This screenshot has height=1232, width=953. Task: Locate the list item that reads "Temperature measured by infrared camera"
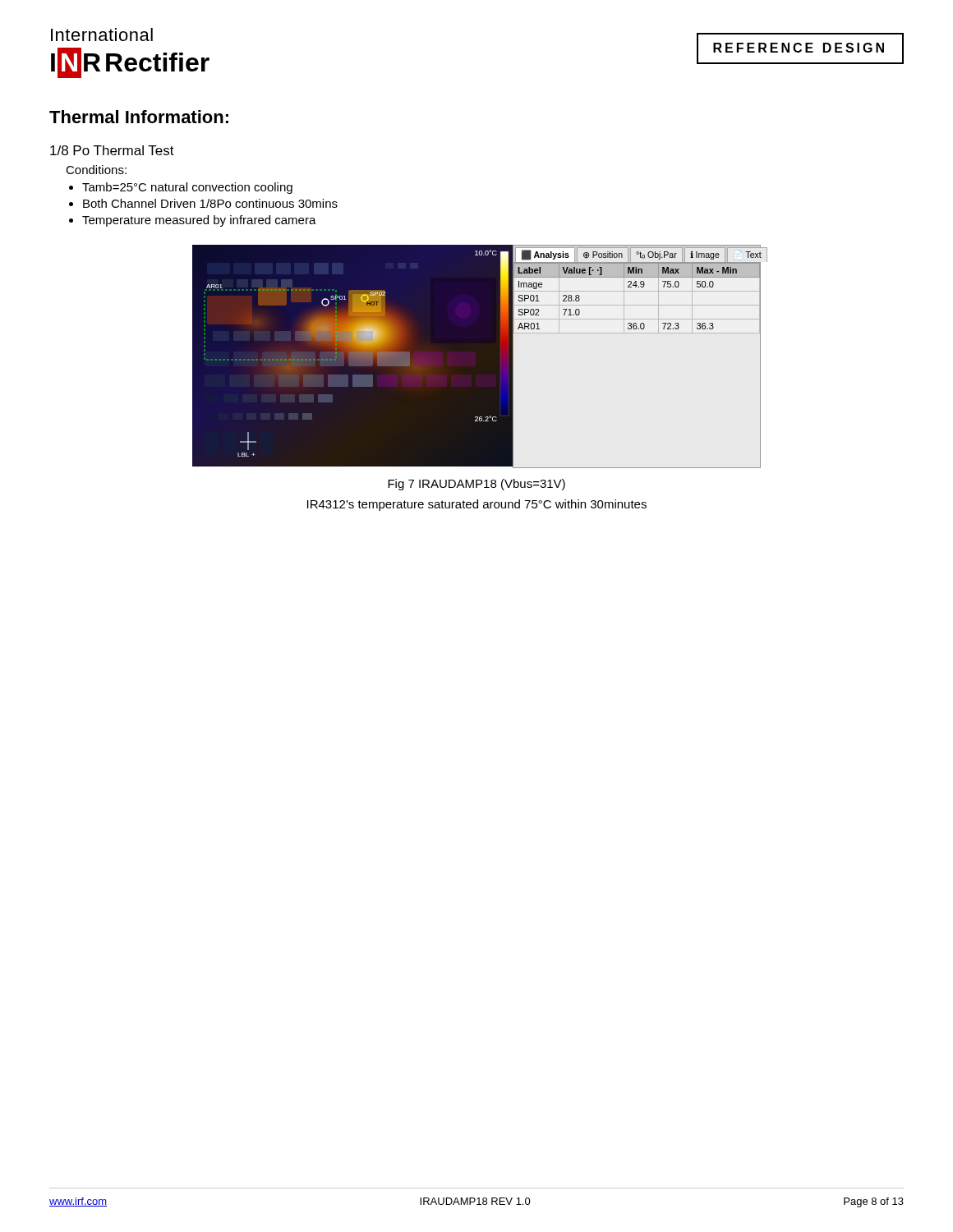point(199,220)
